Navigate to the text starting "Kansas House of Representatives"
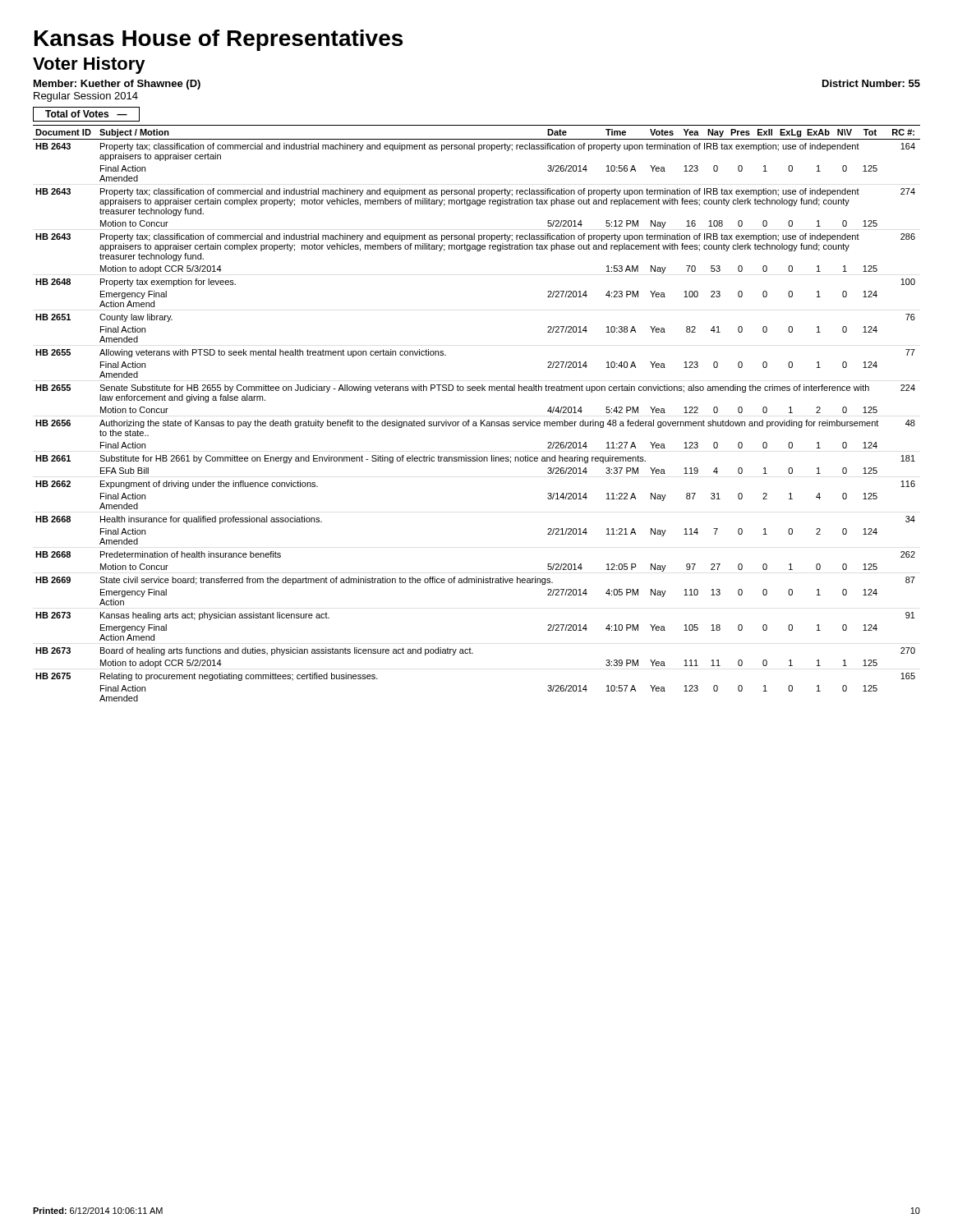 coord(218,38)
